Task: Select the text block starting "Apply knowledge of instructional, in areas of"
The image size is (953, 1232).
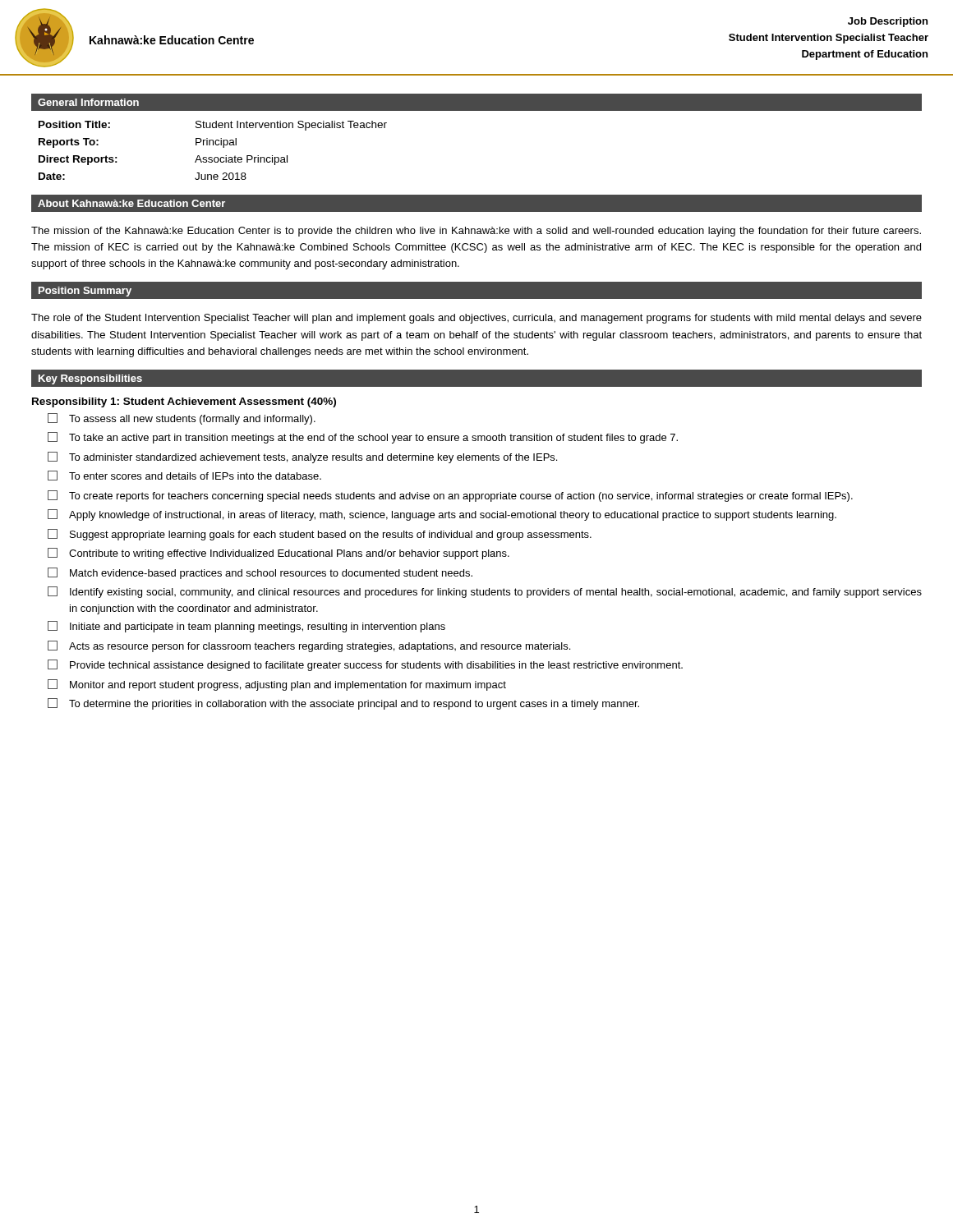Action: 476,515
